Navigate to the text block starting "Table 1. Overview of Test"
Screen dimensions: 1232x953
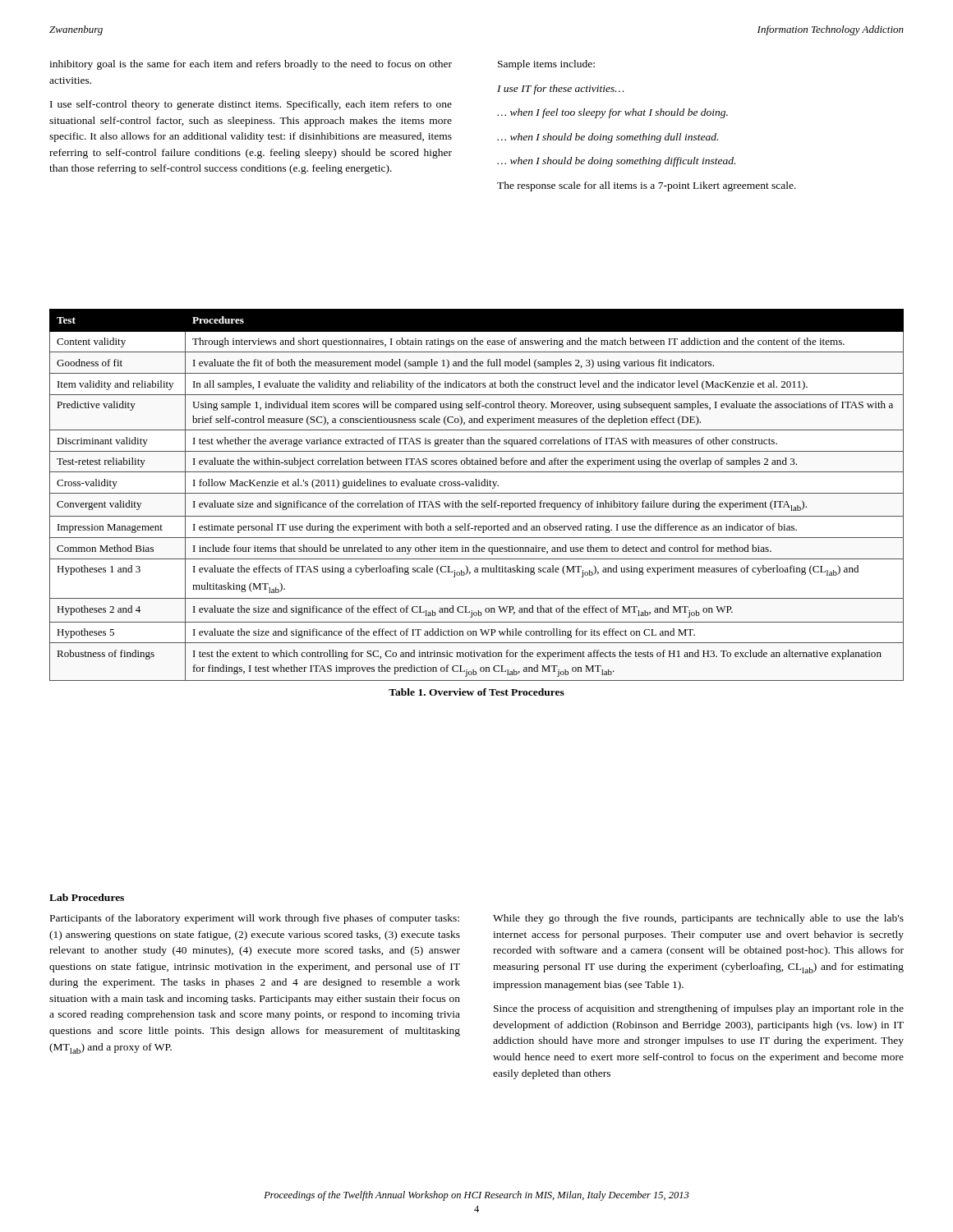(x=476, y=692)
